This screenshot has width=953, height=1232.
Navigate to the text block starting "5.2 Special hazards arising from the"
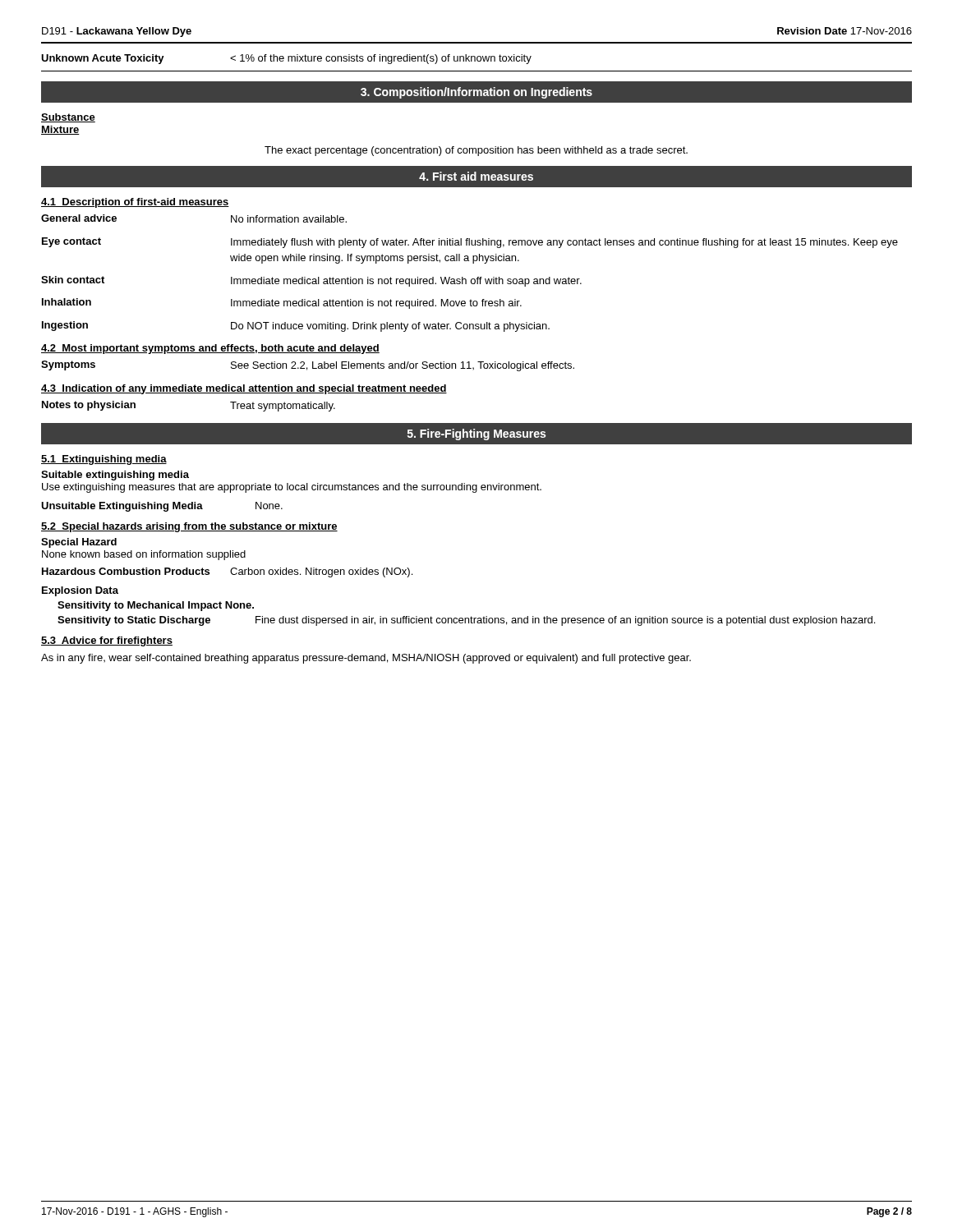pyautogui.click(x=189, y=527)
